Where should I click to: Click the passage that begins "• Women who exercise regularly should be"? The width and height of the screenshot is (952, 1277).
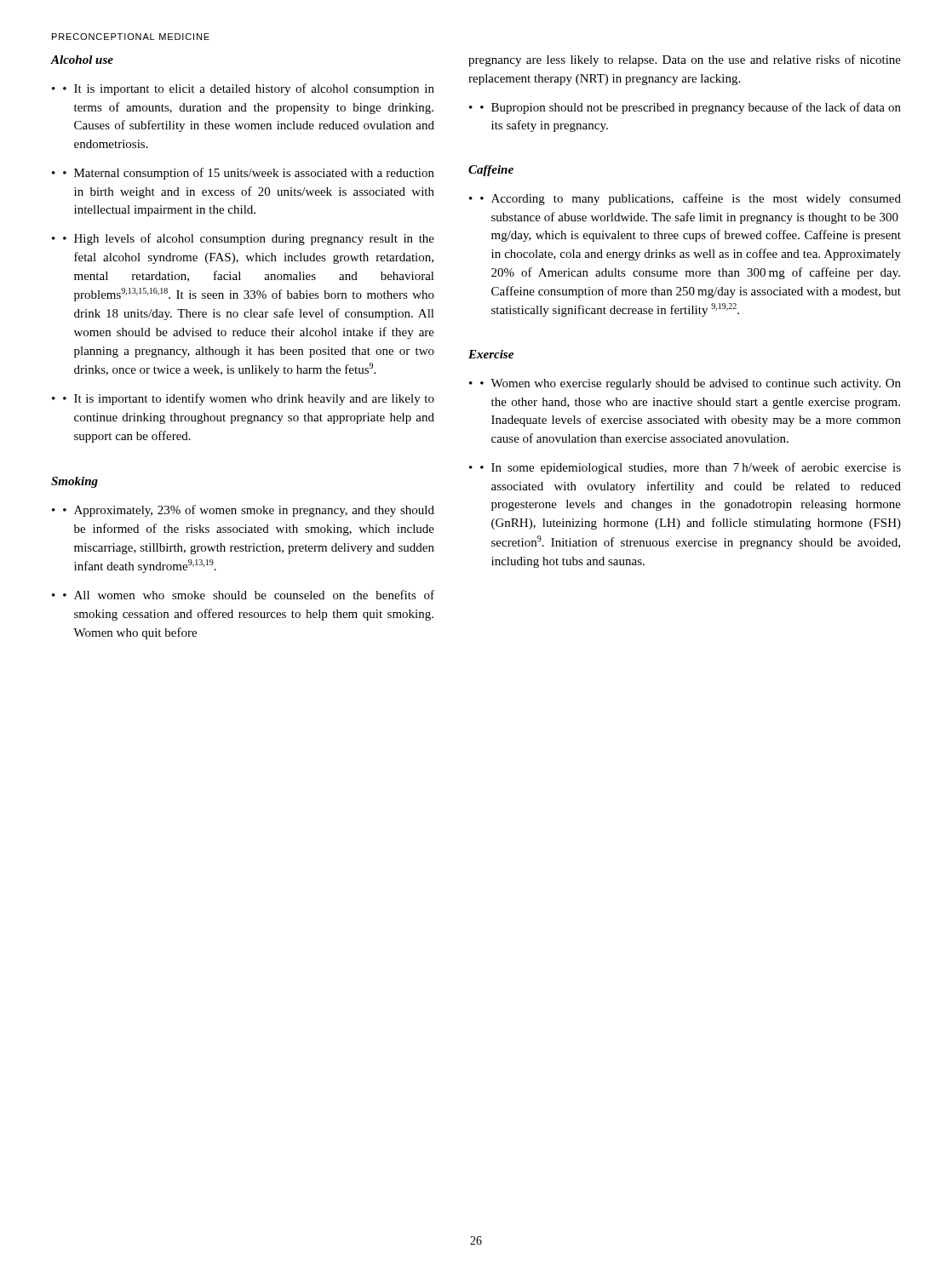(690, 411)
